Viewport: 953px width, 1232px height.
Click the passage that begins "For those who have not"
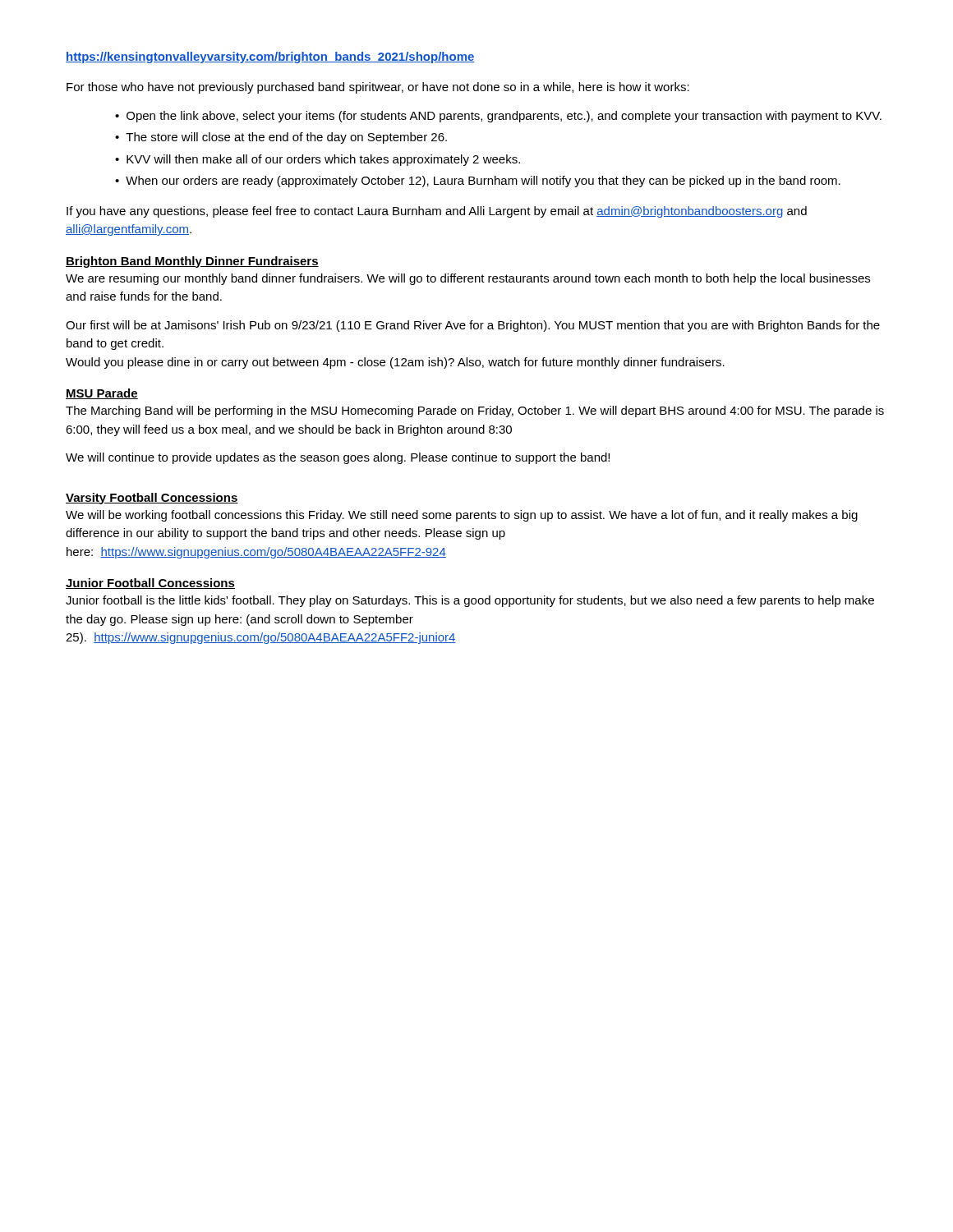[378, 87]
